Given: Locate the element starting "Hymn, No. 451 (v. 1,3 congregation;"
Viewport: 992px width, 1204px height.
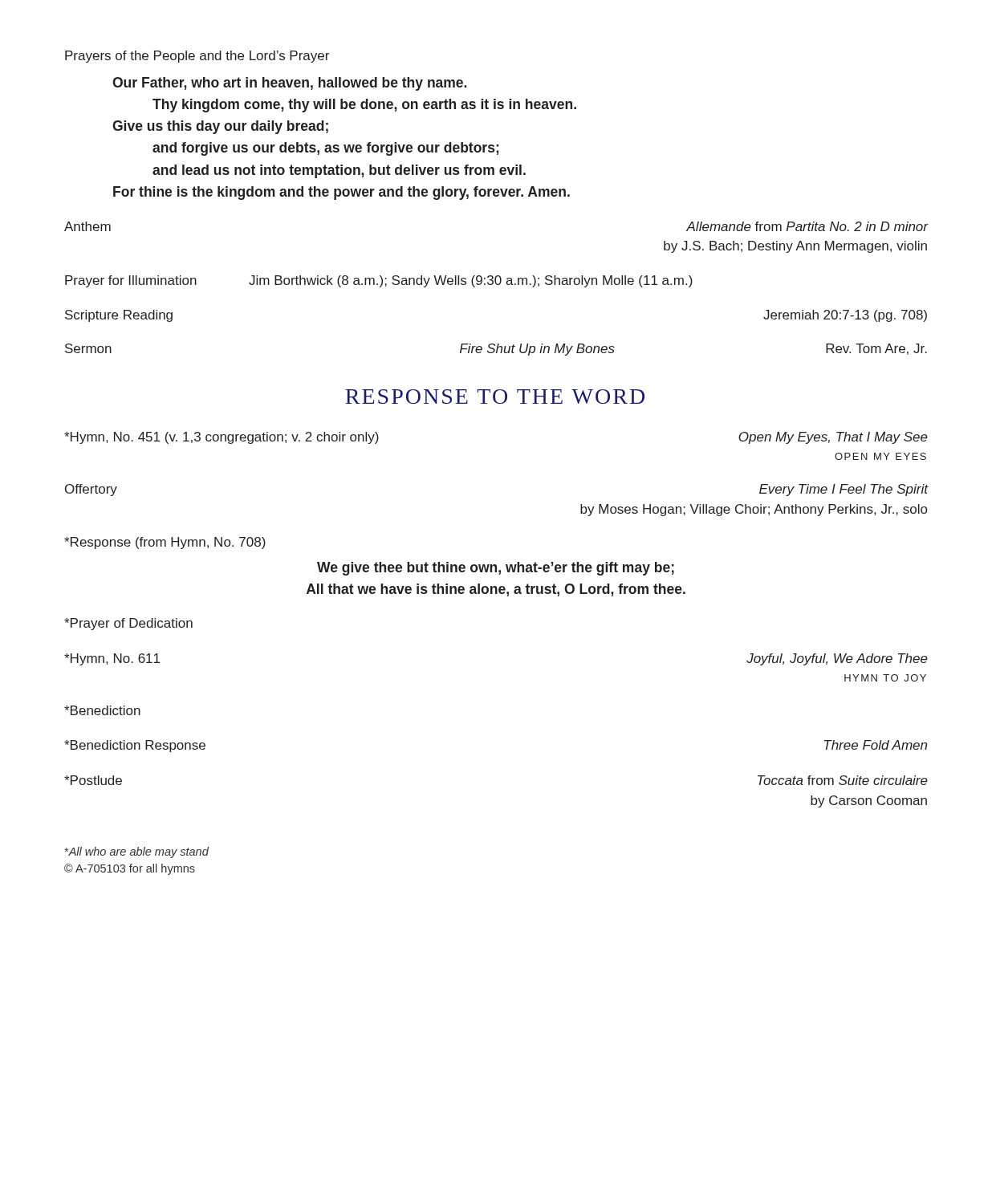Looking at the screenshot, I should click(x=222, y=436).
